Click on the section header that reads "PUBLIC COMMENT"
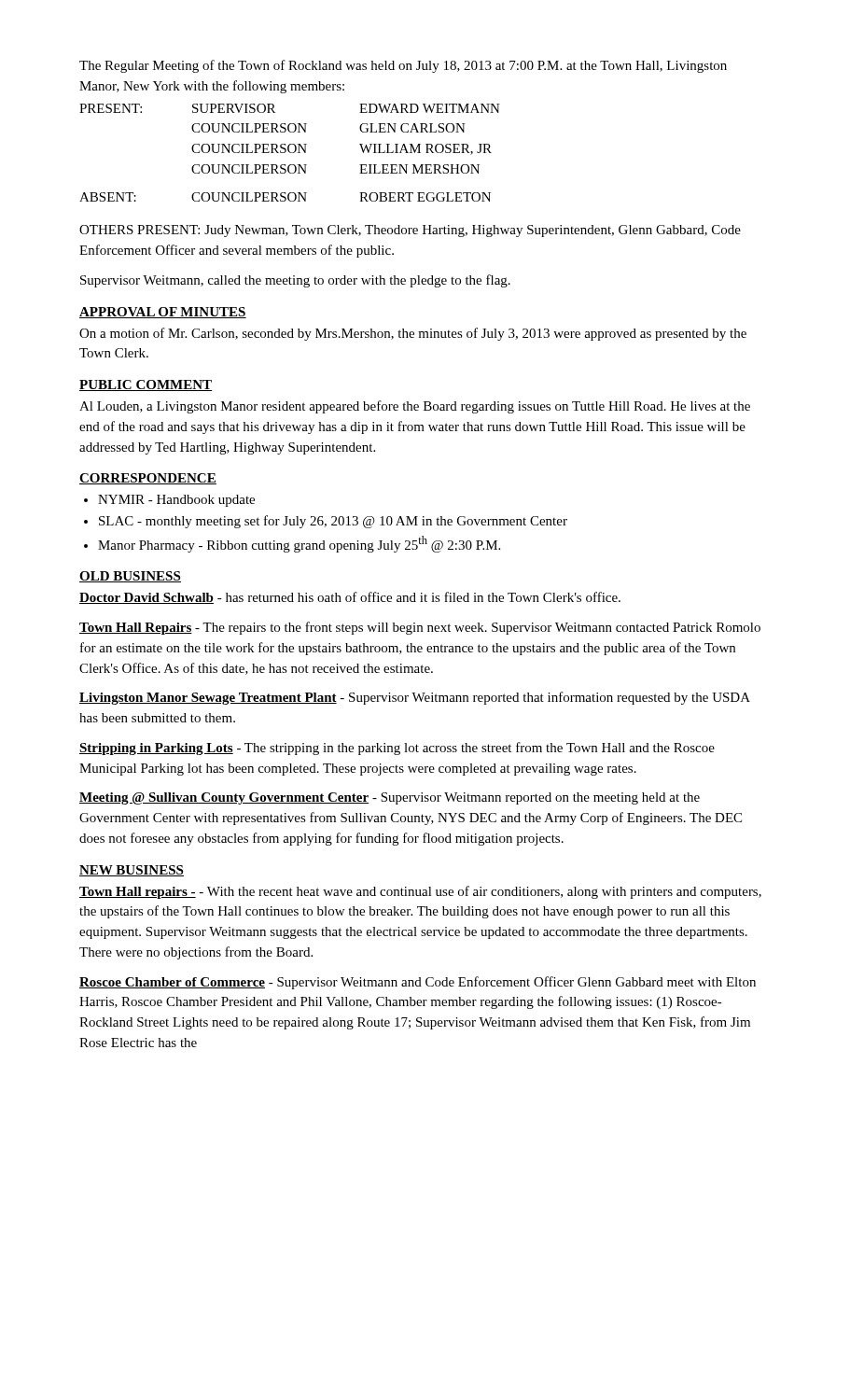This screenshot has height=1400, width=850. tap(146, 385)
